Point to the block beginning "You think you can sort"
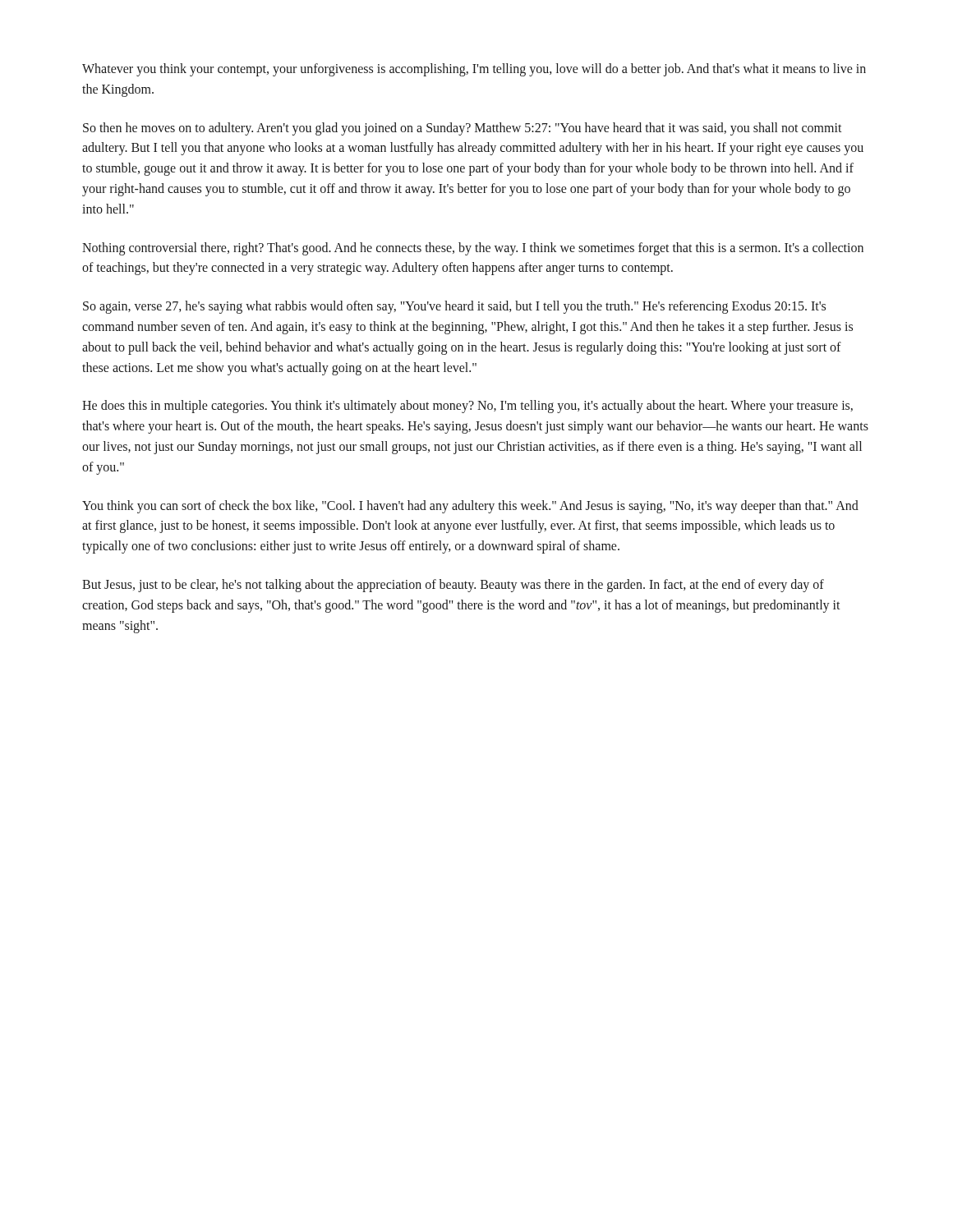Image resolution: width=953 pixels, height=1232 pixels. [470, 526]
